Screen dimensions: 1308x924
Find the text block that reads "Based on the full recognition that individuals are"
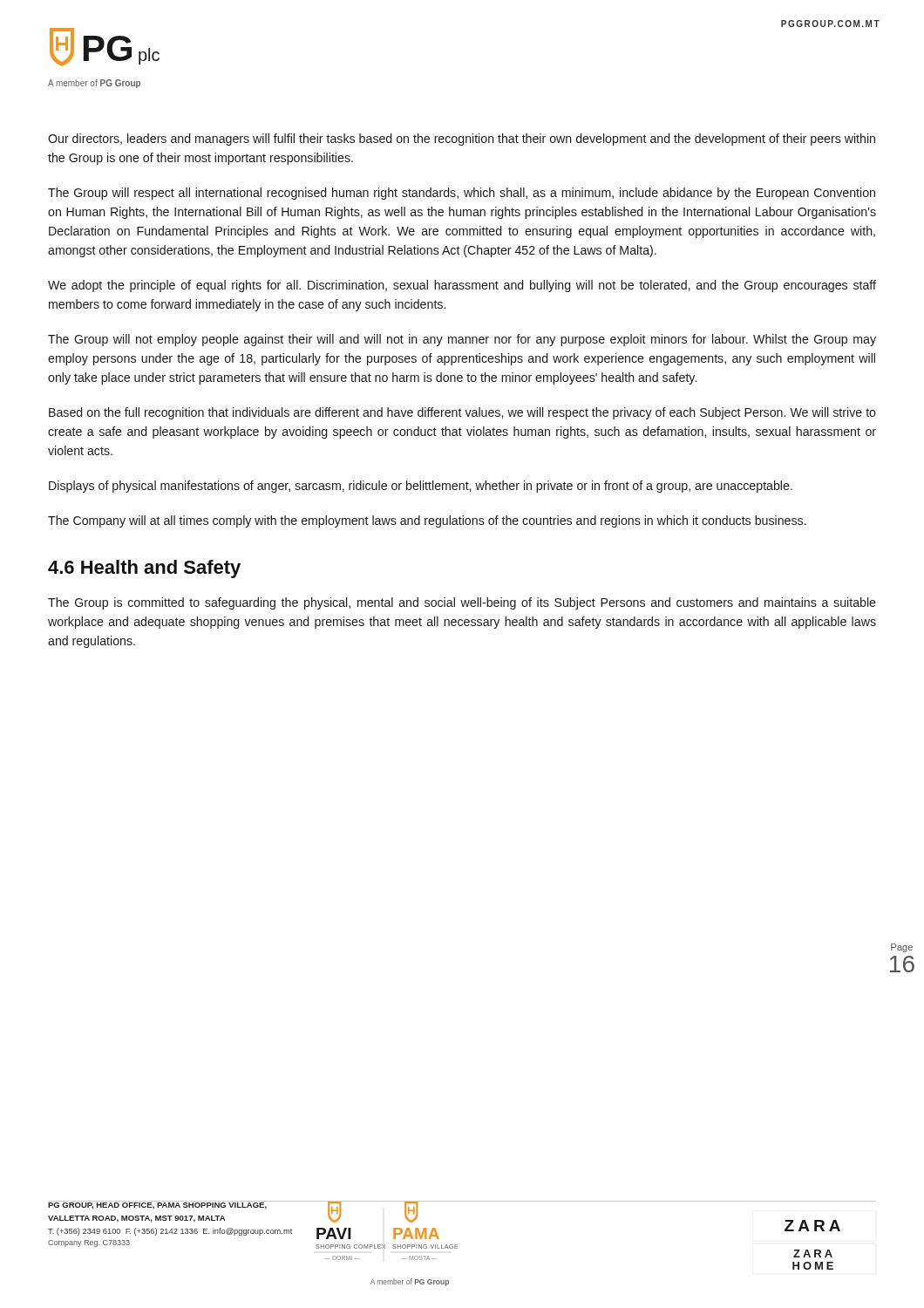(x=462, y=432)
